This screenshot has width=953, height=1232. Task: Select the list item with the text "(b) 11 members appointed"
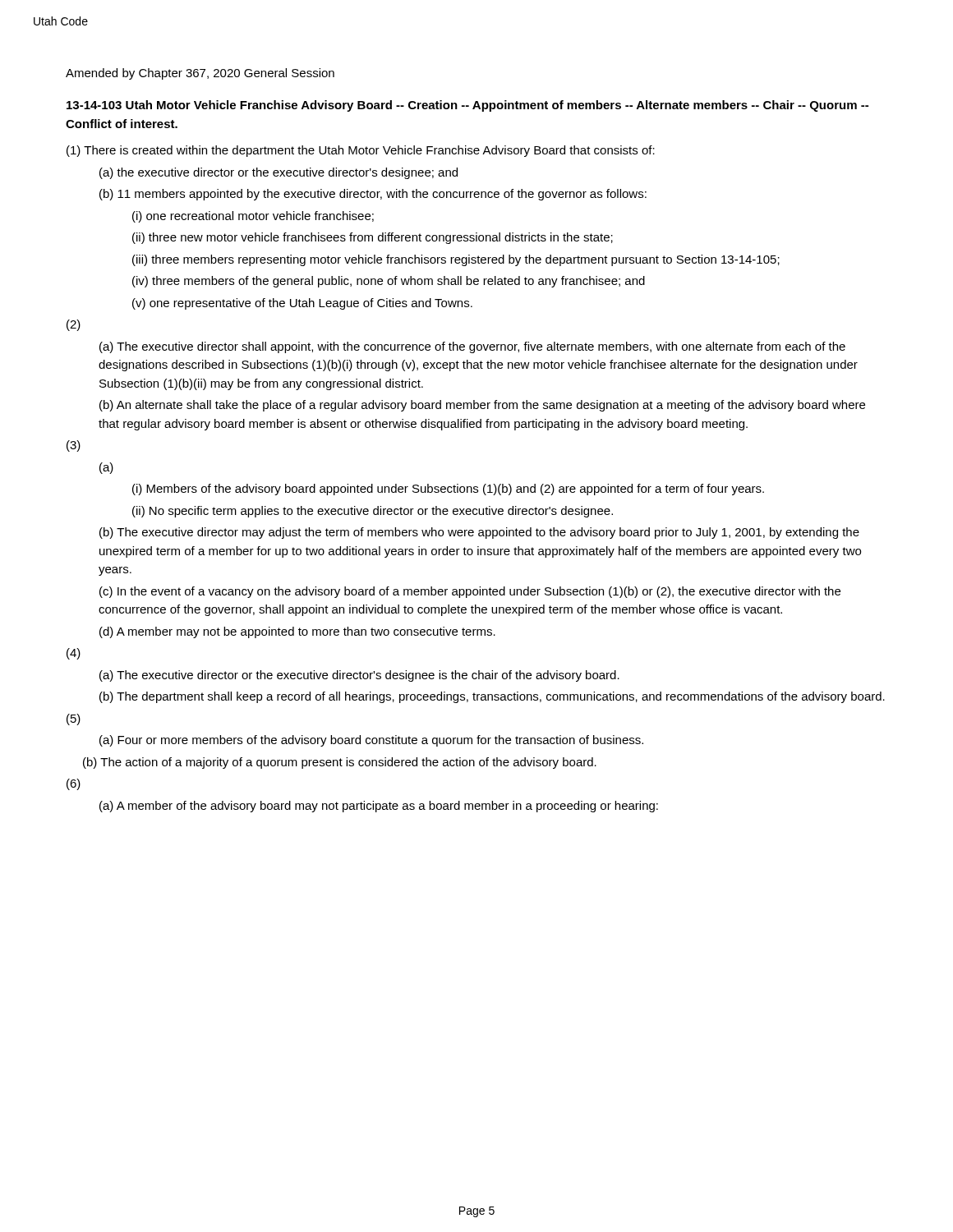point(373,193)
